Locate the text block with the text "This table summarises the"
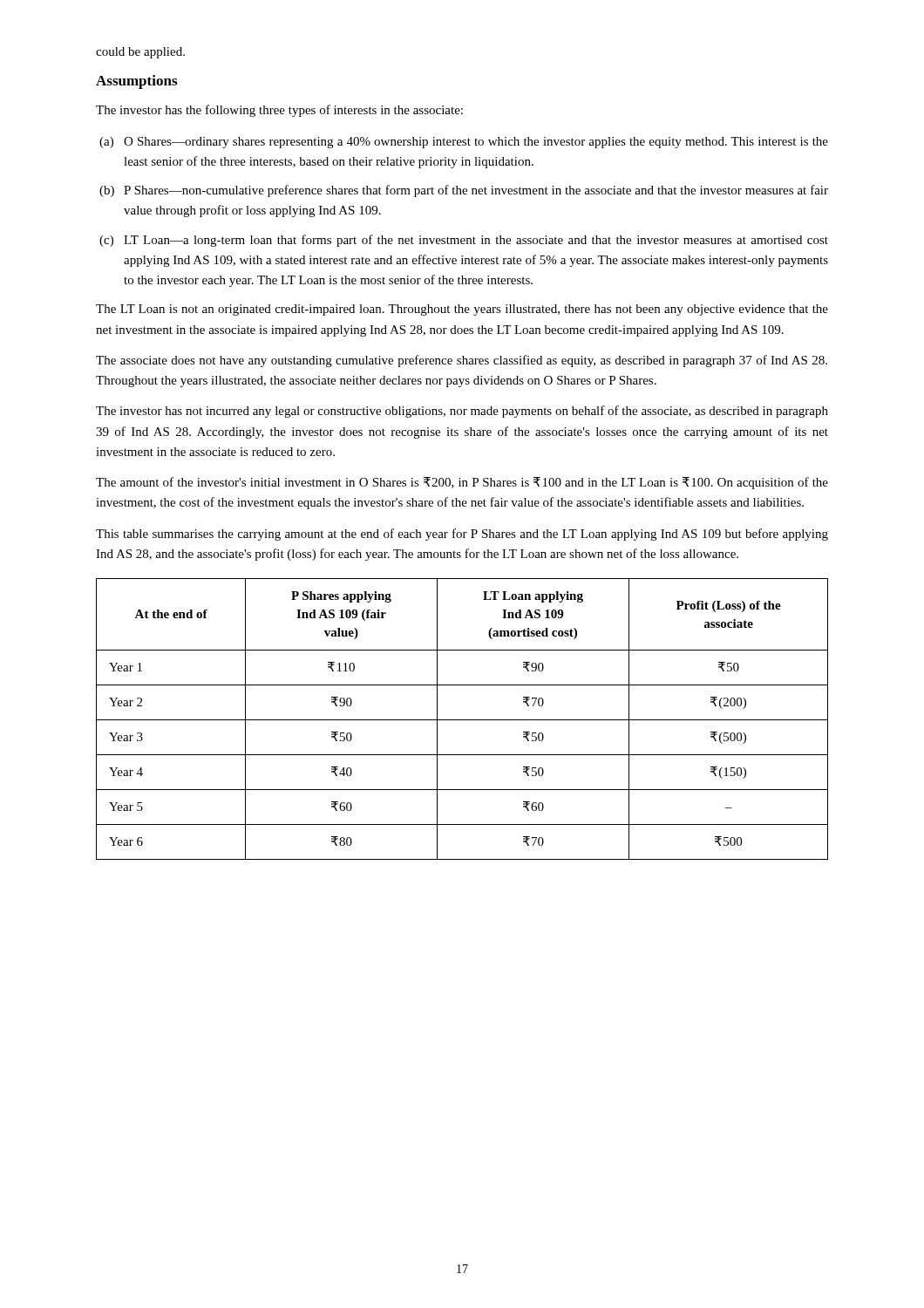Screen dimensions: 1308x924 tap(462, 543)
